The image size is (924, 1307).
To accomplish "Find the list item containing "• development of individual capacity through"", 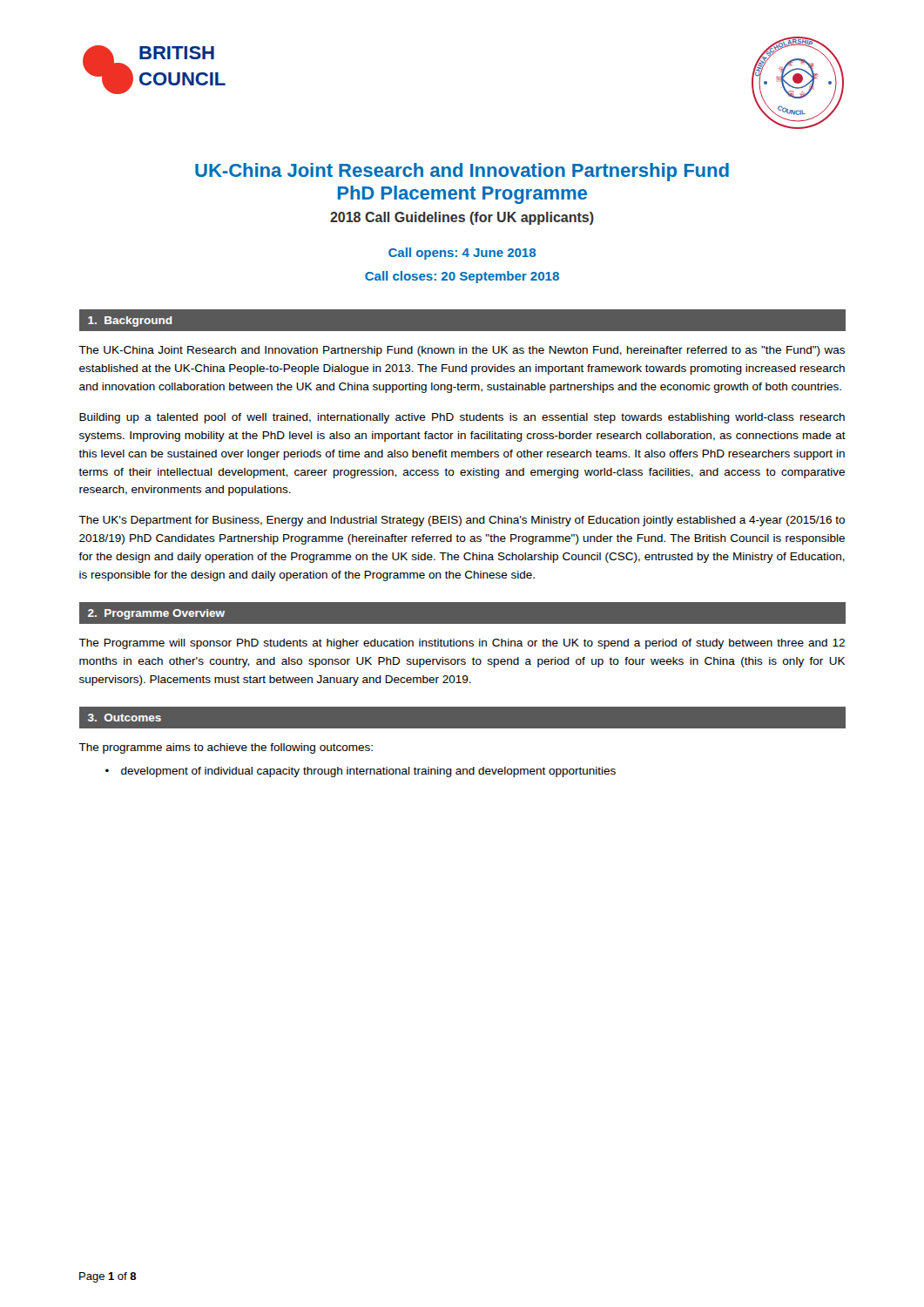I will click(360, 771).
